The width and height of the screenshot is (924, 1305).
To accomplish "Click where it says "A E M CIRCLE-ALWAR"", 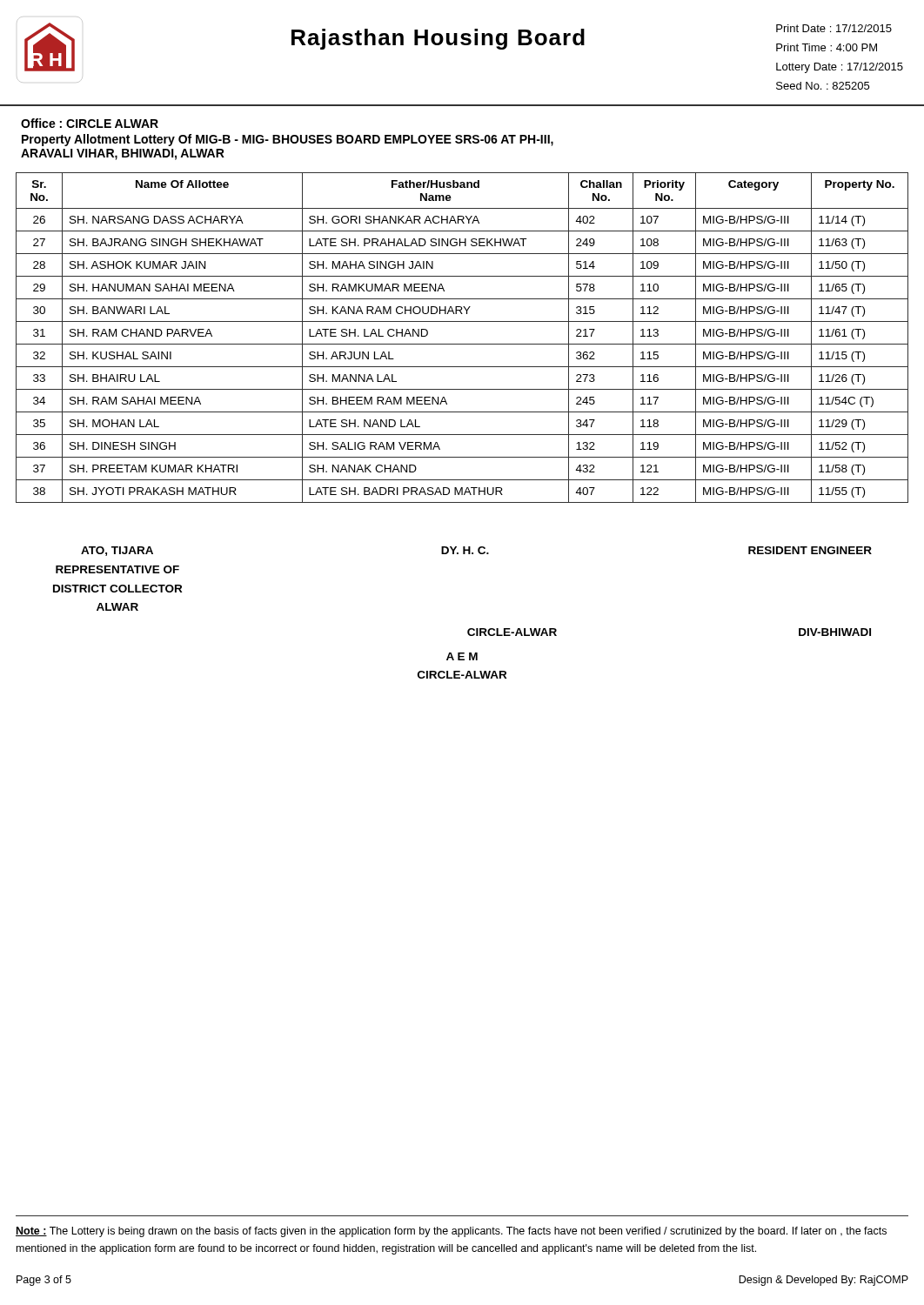I will (462, 666).
